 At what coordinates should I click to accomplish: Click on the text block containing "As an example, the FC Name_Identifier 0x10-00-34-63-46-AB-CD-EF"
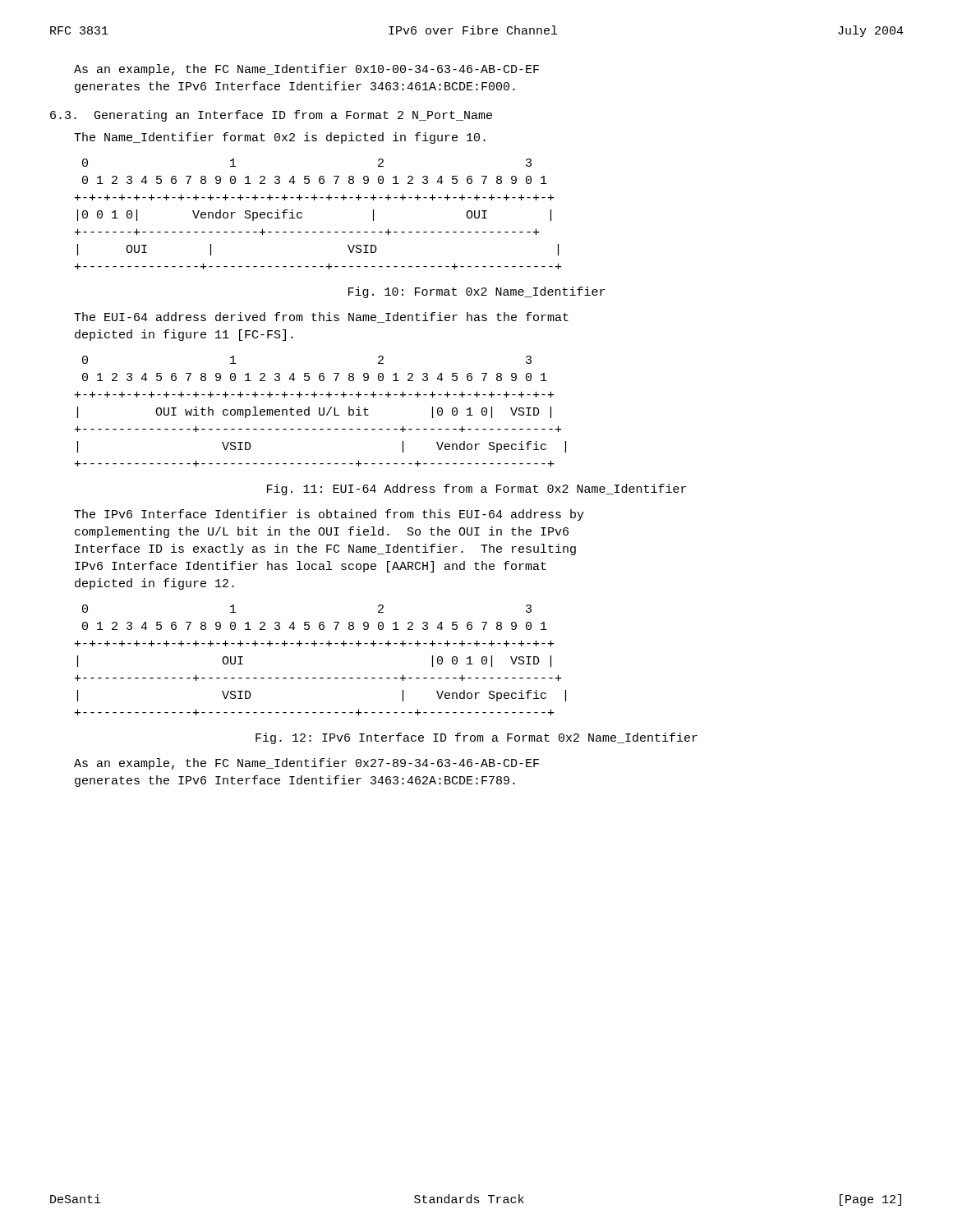click(x=307, y=79)
